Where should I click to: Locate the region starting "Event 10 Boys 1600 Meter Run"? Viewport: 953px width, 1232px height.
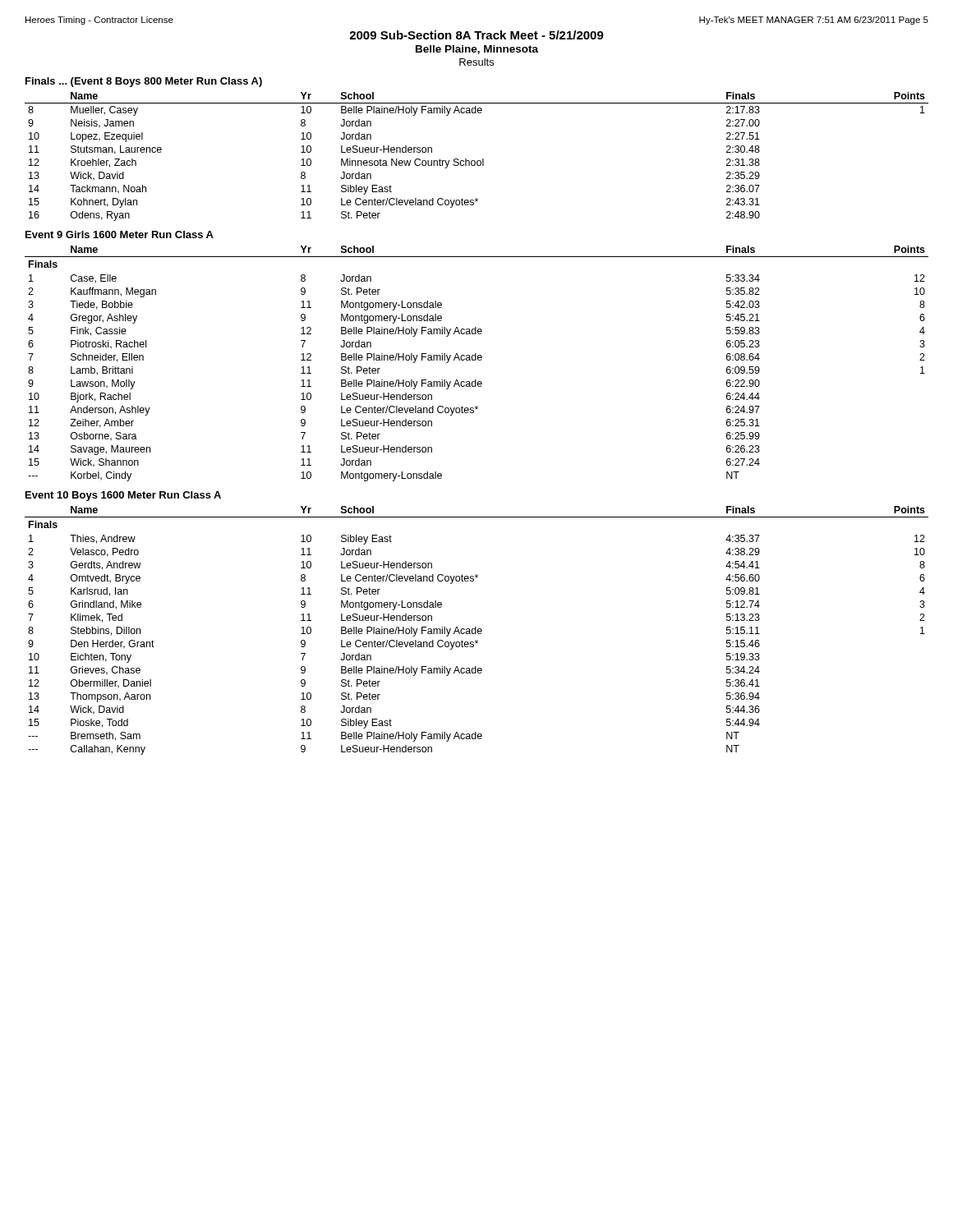tap(123, 495)
